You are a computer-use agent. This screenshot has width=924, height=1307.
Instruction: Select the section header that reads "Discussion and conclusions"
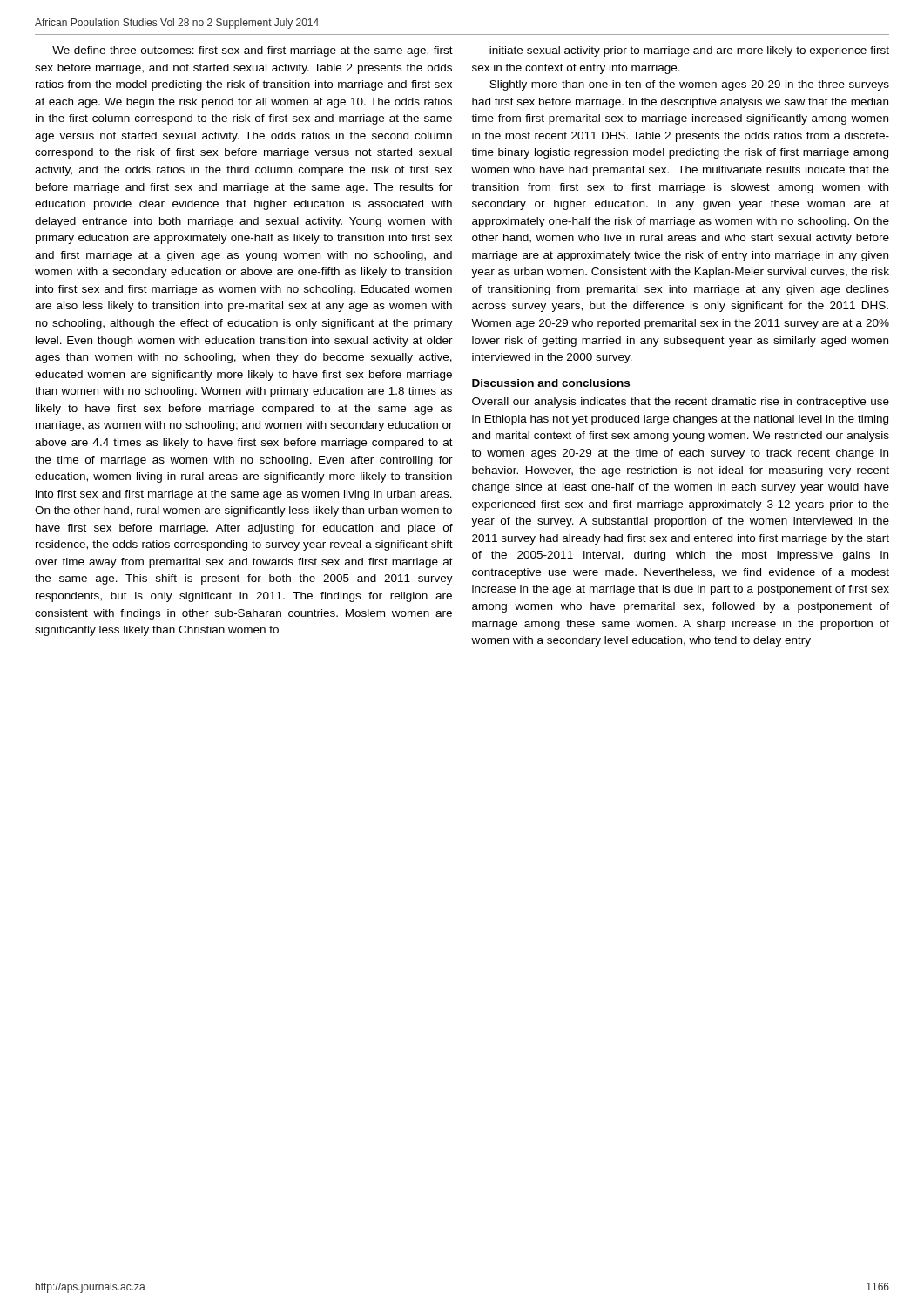[551, 383]
